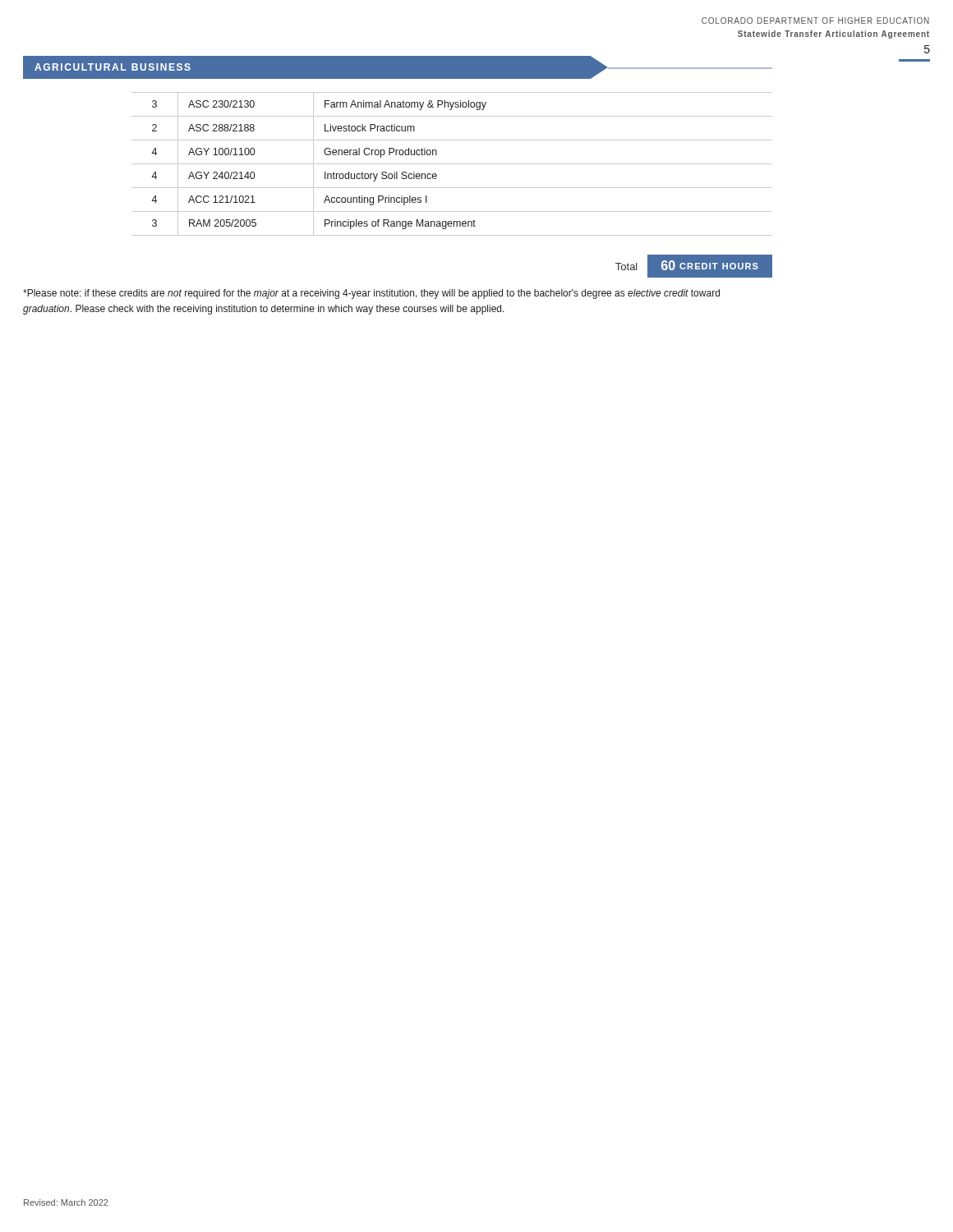Locate the table with the text "Introductory Soil Science"
The width and height of the screenshot is (953, 1232).
point(452,164)
